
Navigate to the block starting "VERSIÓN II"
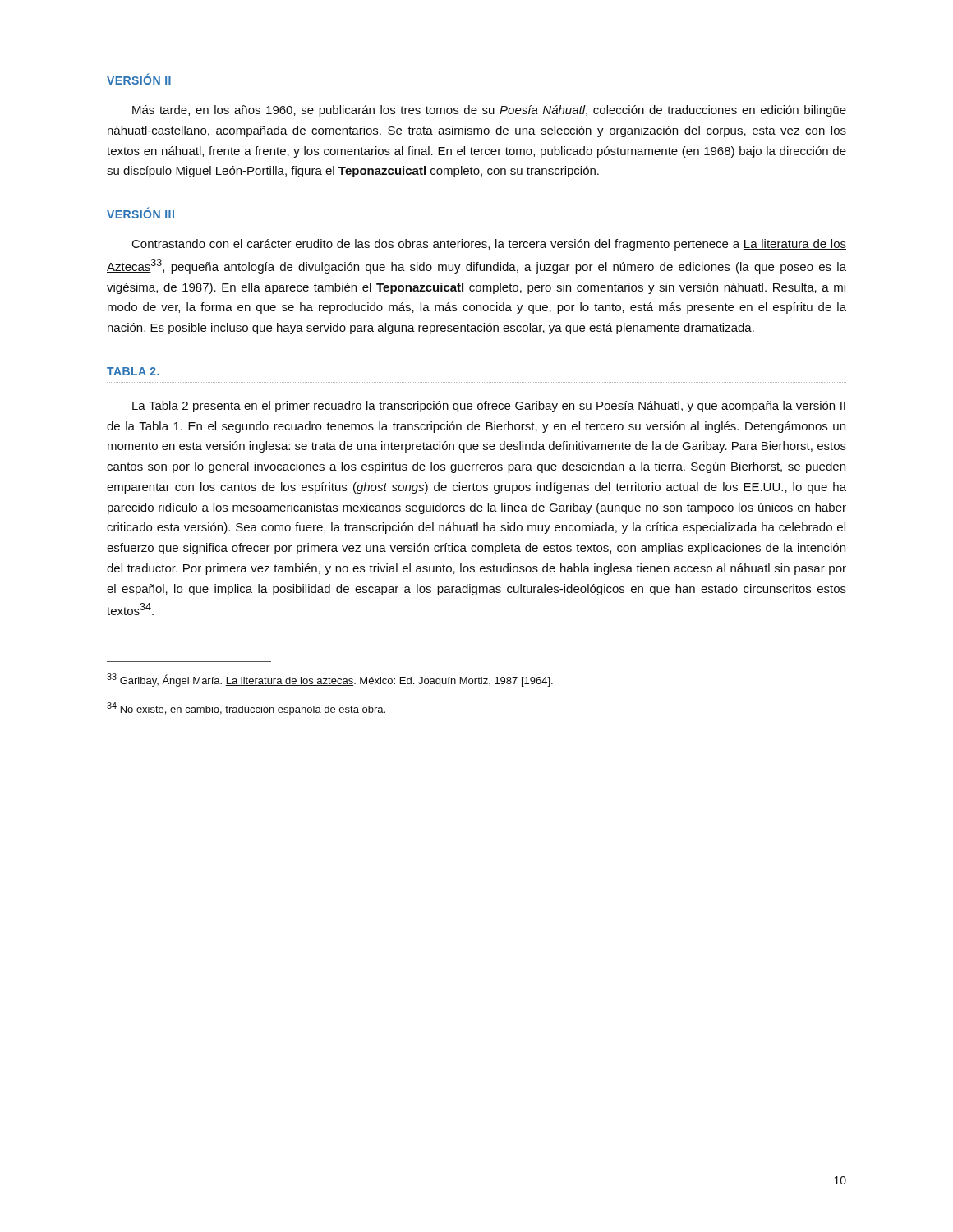(x=139, y=81)
